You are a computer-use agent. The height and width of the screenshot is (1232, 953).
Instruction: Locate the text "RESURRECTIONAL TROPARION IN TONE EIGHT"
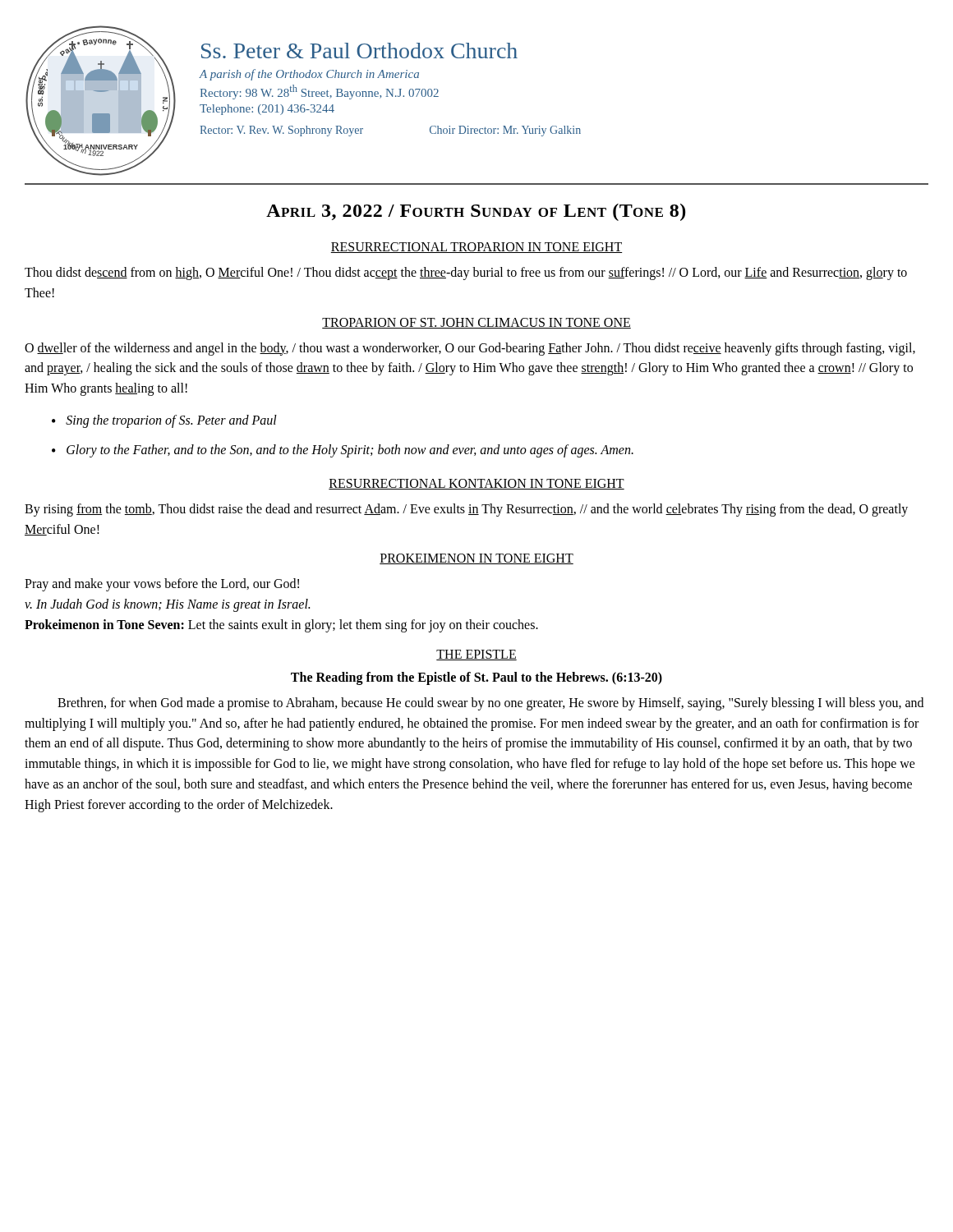[476, 247]
